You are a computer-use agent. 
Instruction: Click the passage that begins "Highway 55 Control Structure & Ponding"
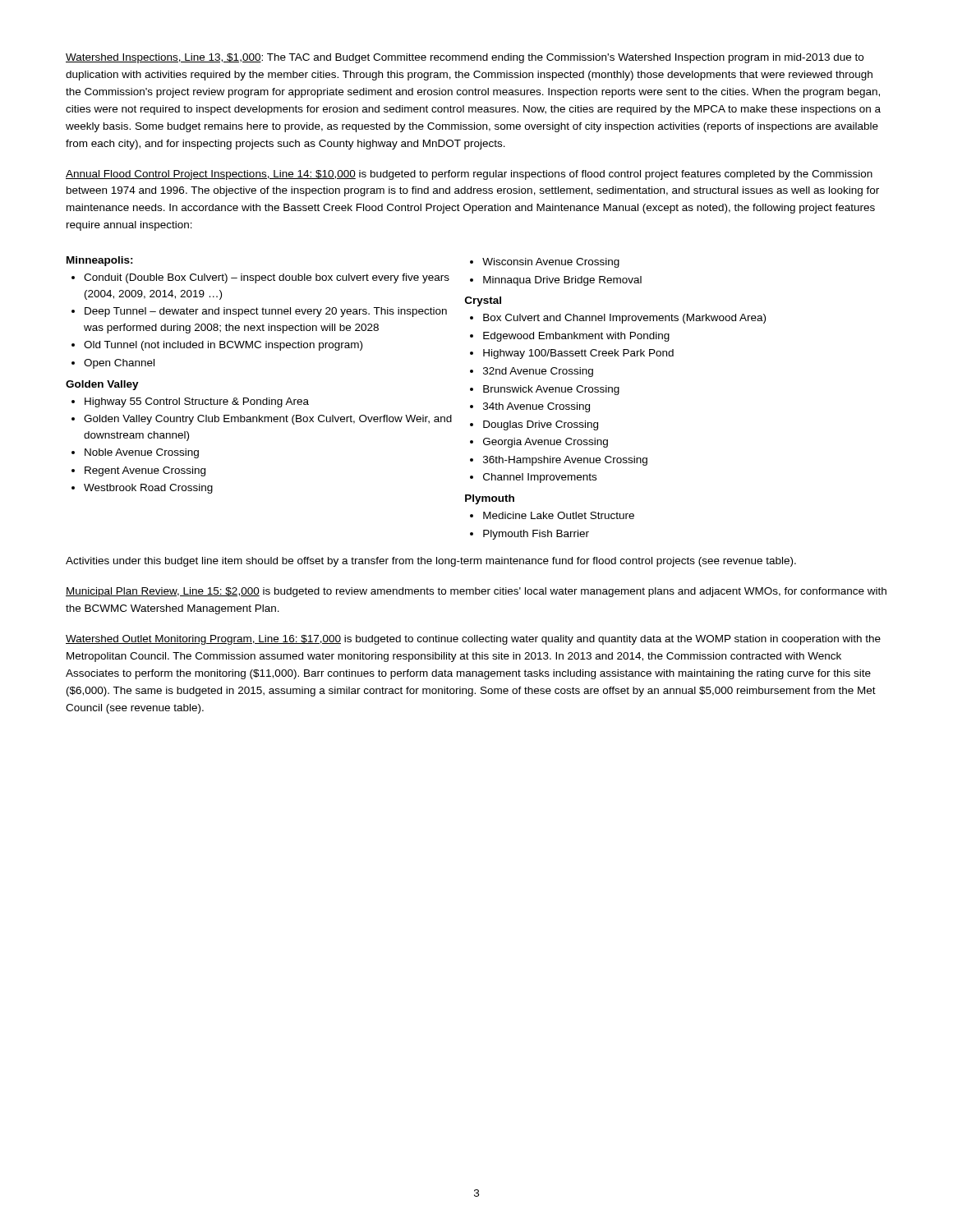tap(270, 401)
